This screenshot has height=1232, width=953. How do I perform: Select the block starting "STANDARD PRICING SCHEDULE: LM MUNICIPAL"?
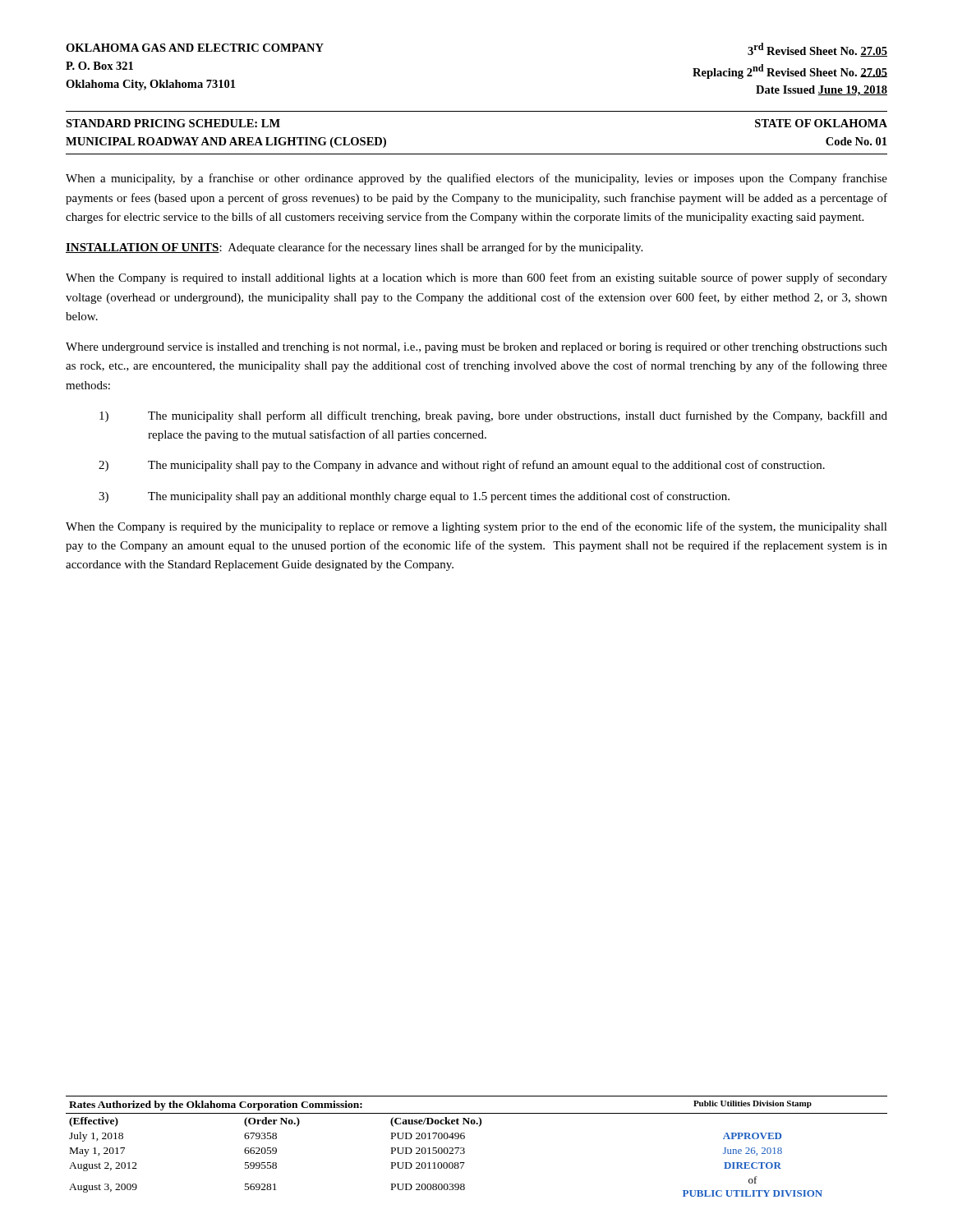[175, 123]
